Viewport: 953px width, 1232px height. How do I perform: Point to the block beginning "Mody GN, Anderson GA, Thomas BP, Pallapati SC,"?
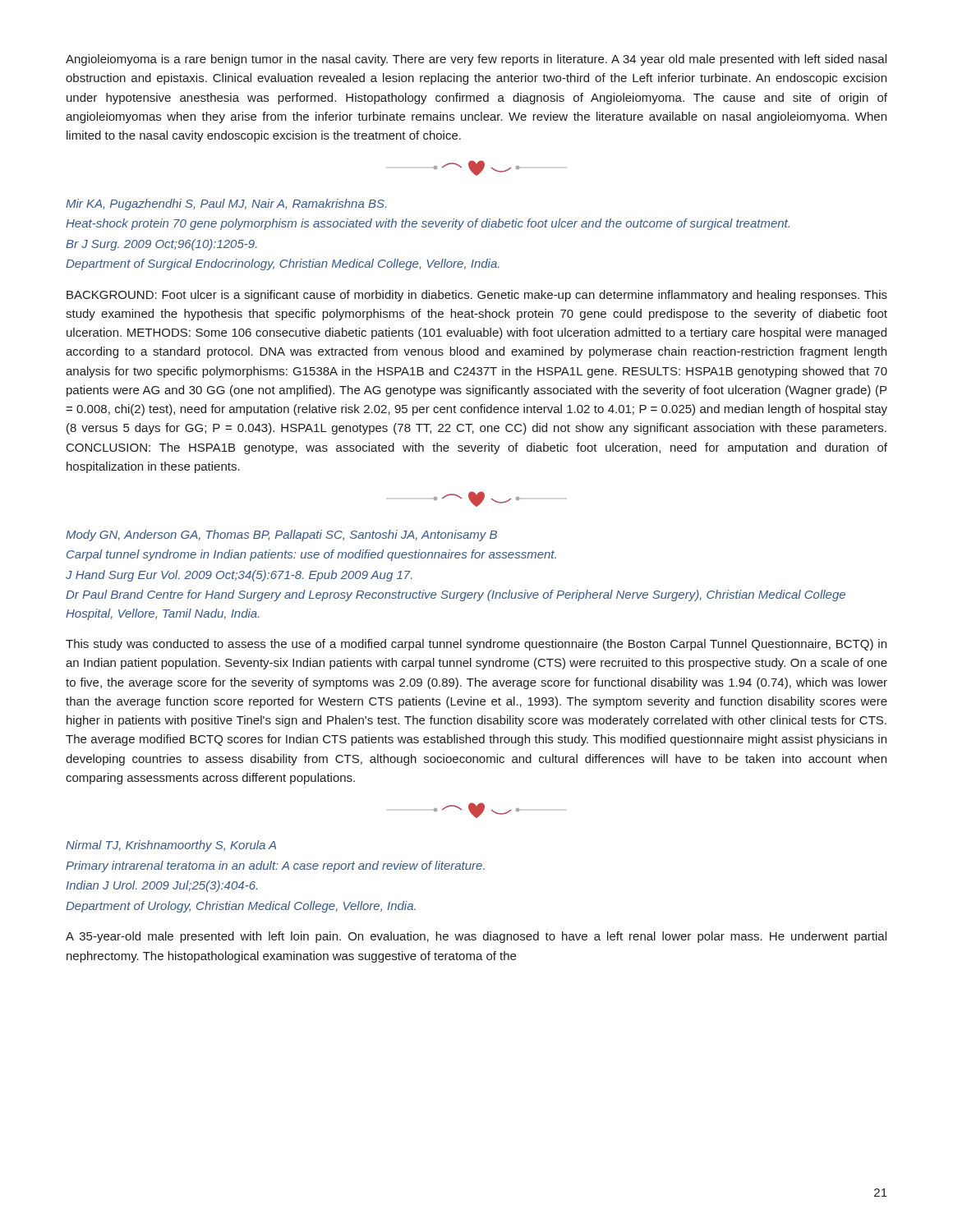282,534
